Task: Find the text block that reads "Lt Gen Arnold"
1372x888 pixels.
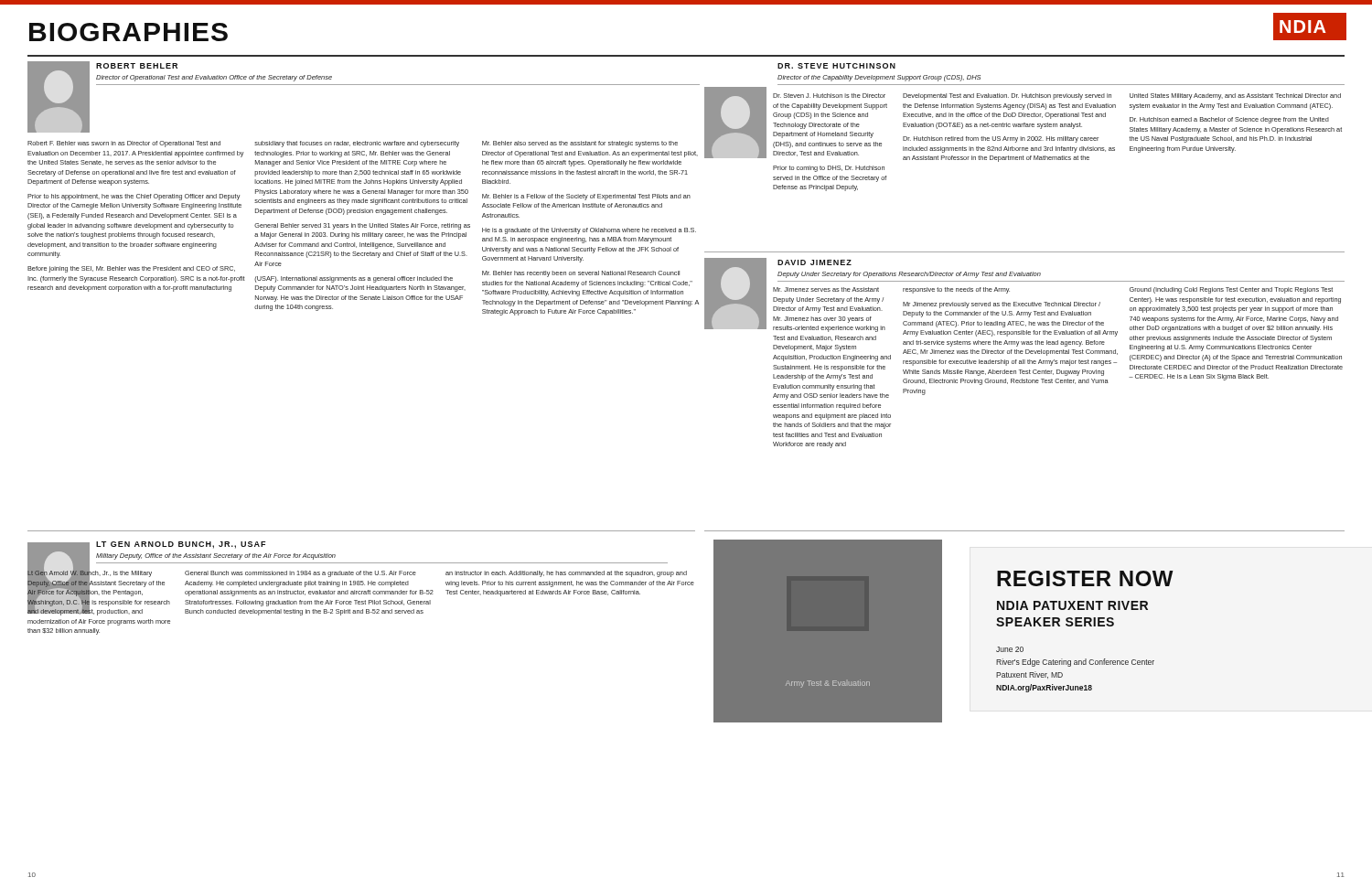Action: coord(361,605)
